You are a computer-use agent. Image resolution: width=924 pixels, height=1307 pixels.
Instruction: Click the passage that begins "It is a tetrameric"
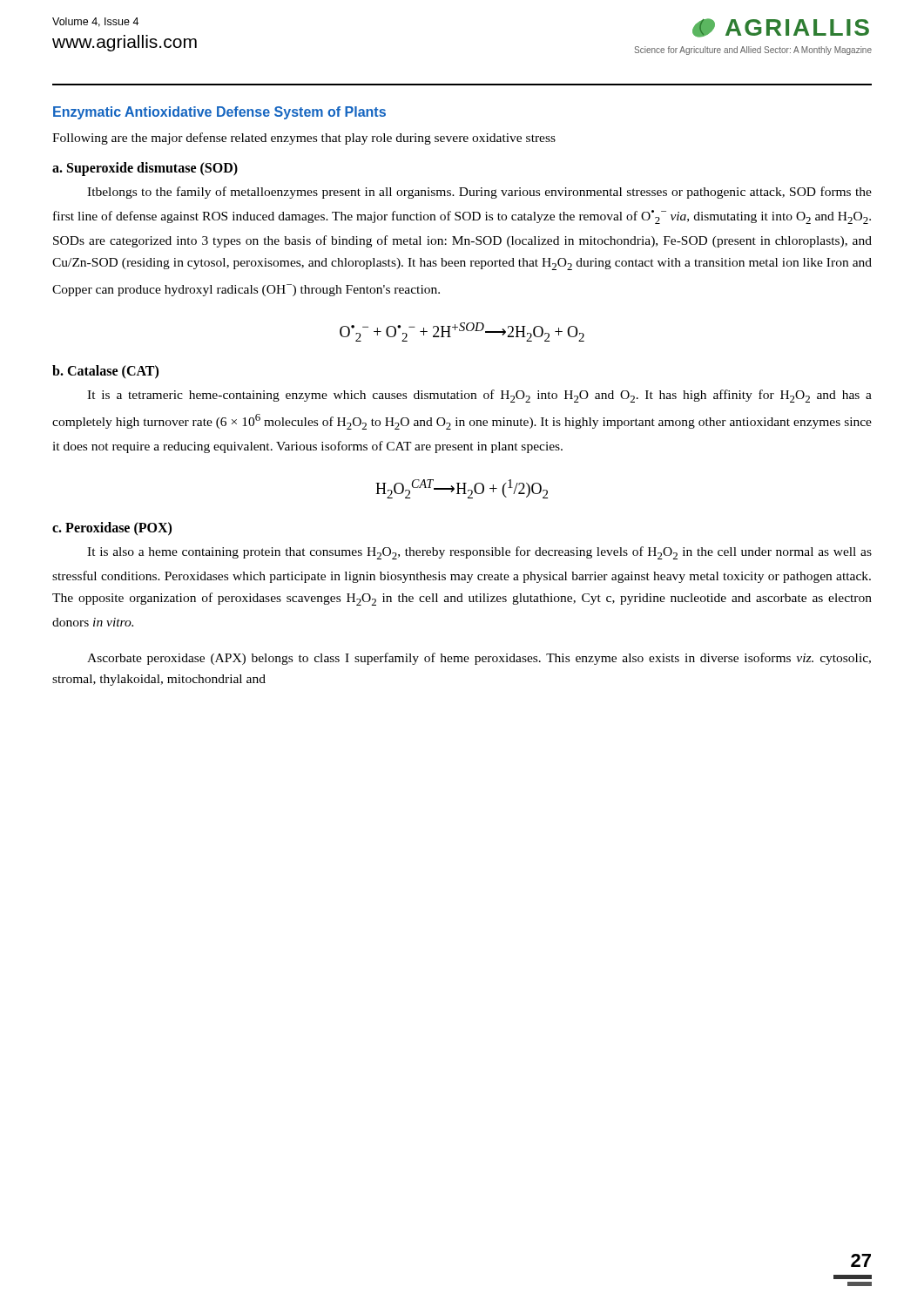(462, 420)
